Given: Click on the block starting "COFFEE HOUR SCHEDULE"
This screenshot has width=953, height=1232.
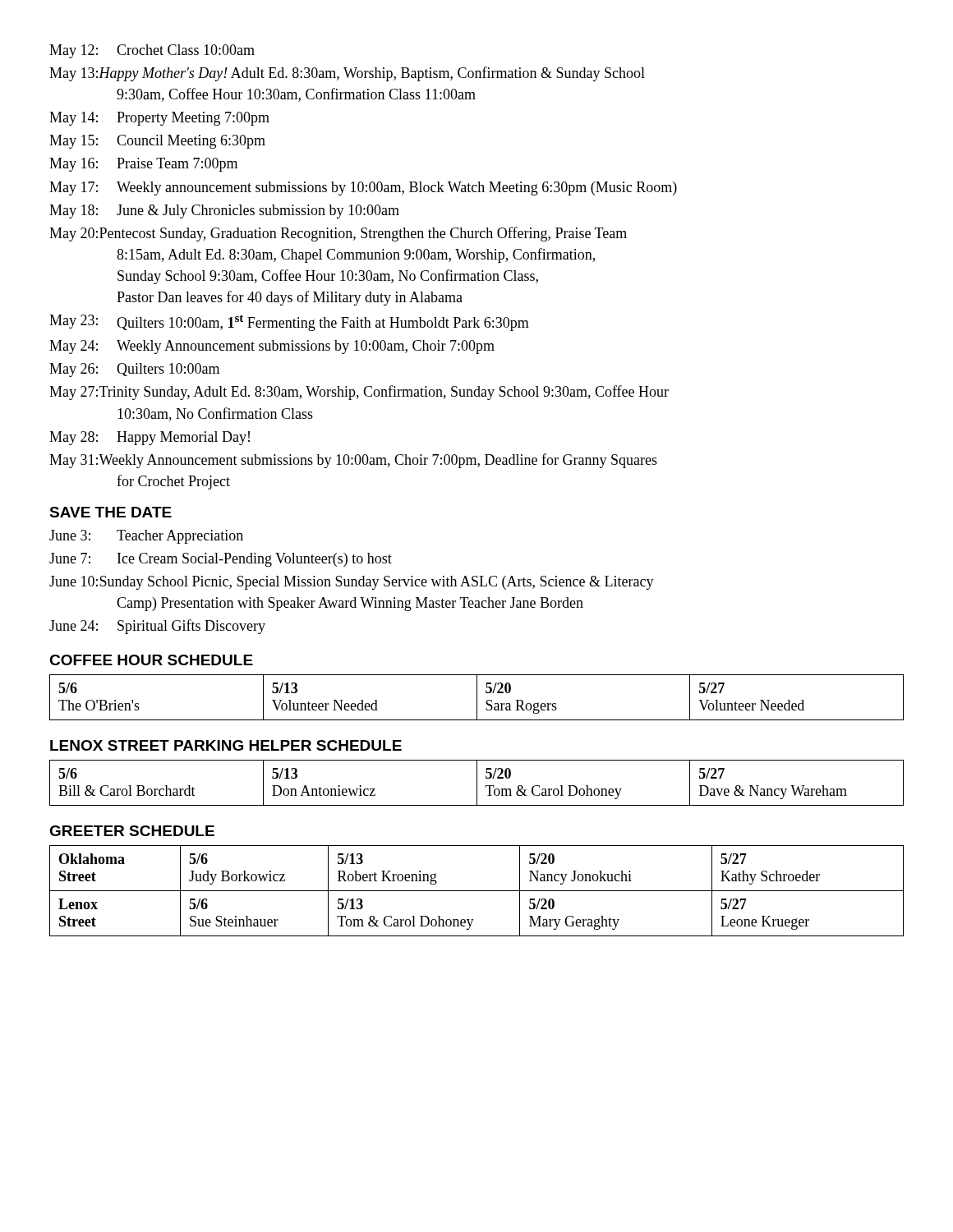Looking at the screenshot, I should 151,660.
